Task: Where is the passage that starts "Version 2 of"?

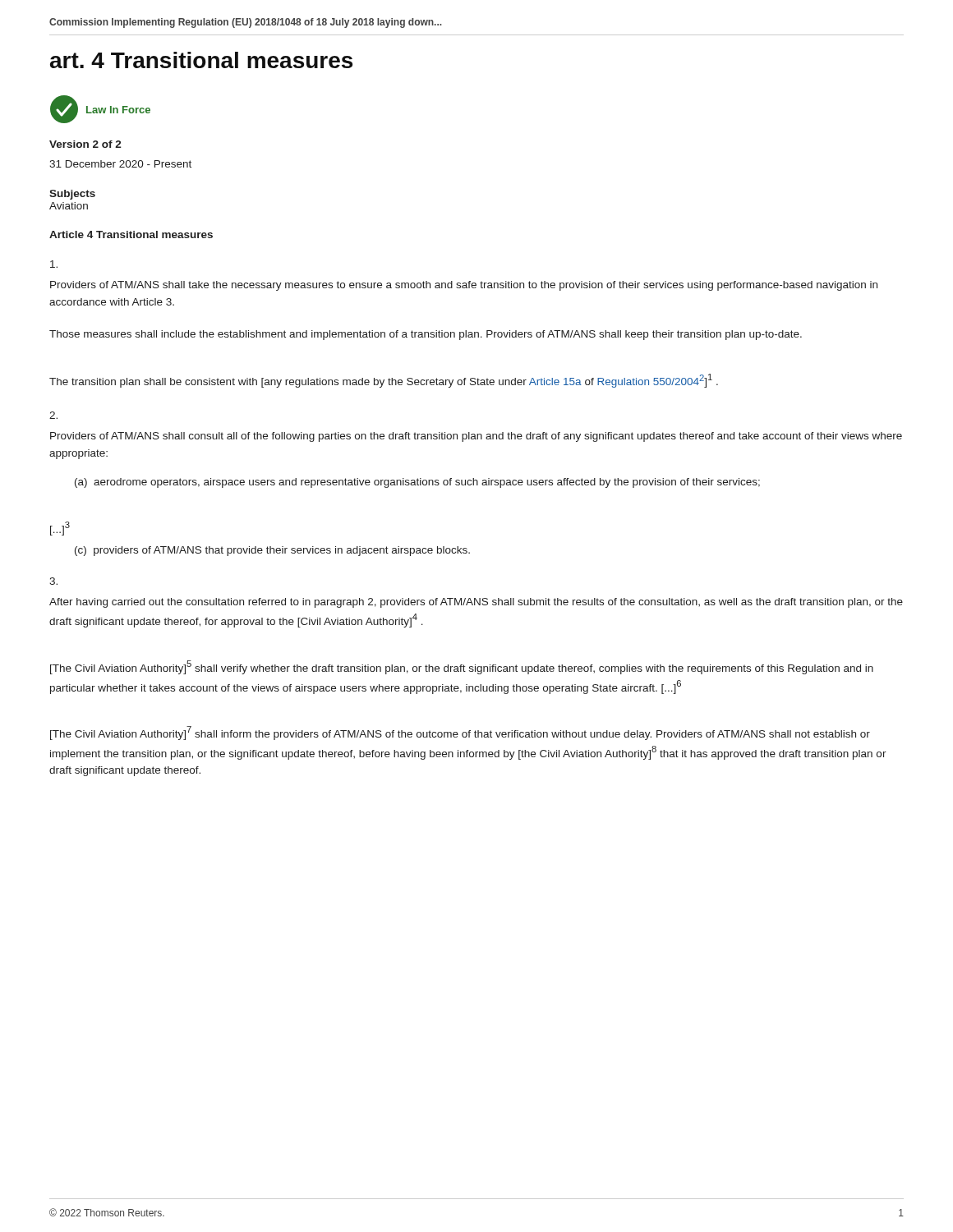Action: 85,144
